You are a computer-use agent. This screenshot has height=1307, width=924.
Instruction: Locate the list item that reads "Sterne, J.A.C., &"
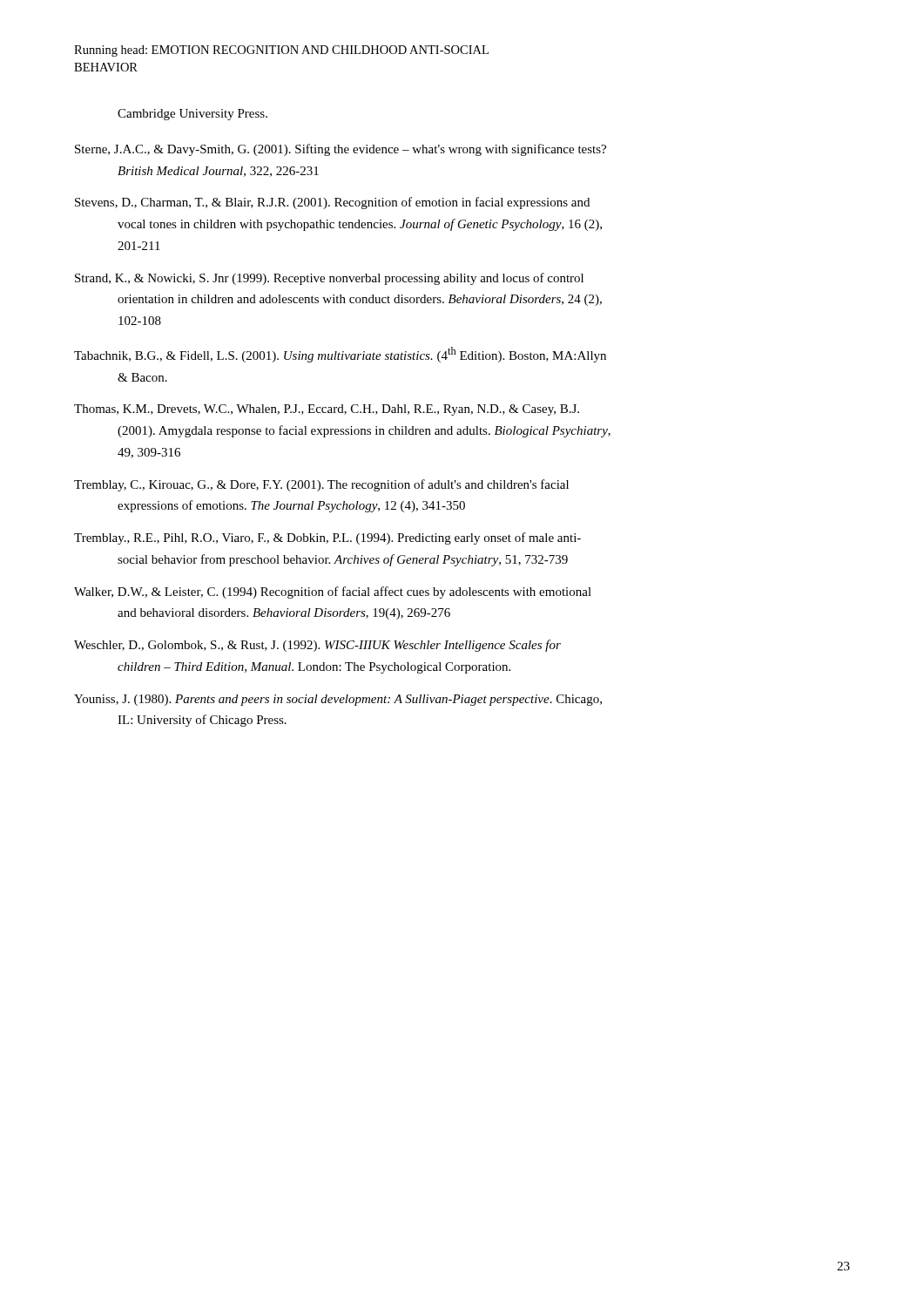click(462, 160)
